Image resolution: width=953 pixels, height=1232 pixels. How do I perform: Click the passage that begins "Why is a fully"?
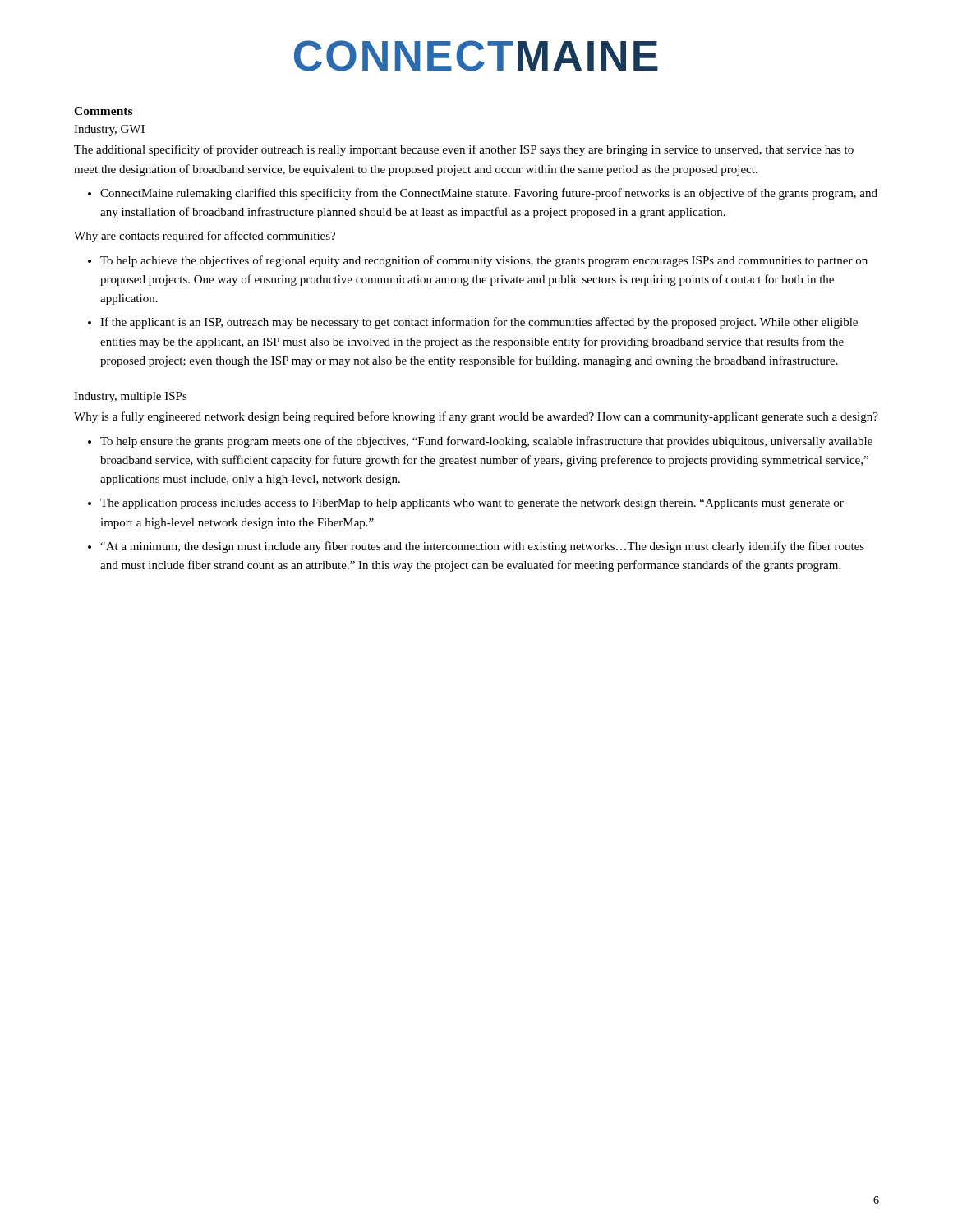[476, 417]
